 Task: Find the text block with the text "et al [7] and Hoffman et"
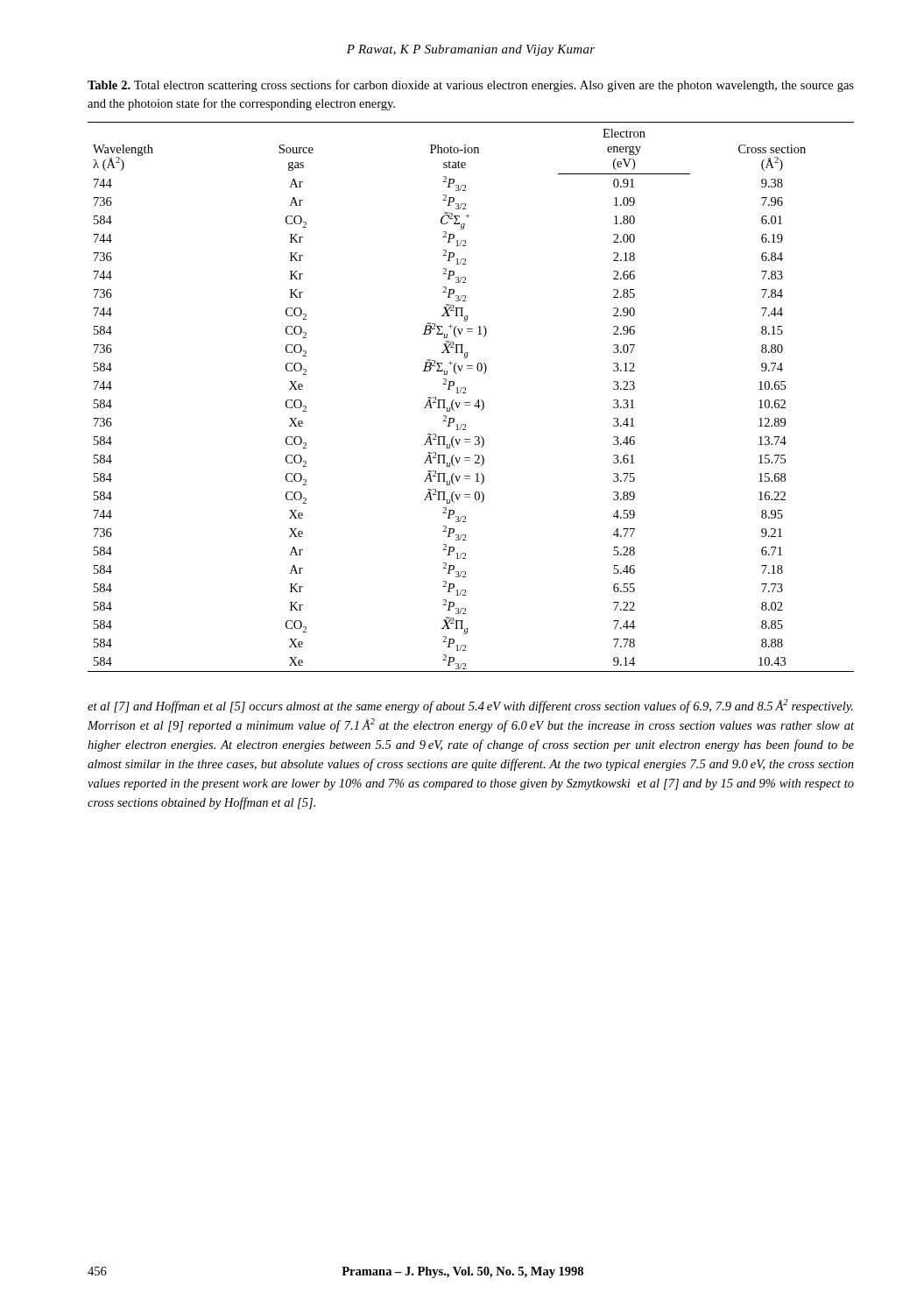(471, 754)
